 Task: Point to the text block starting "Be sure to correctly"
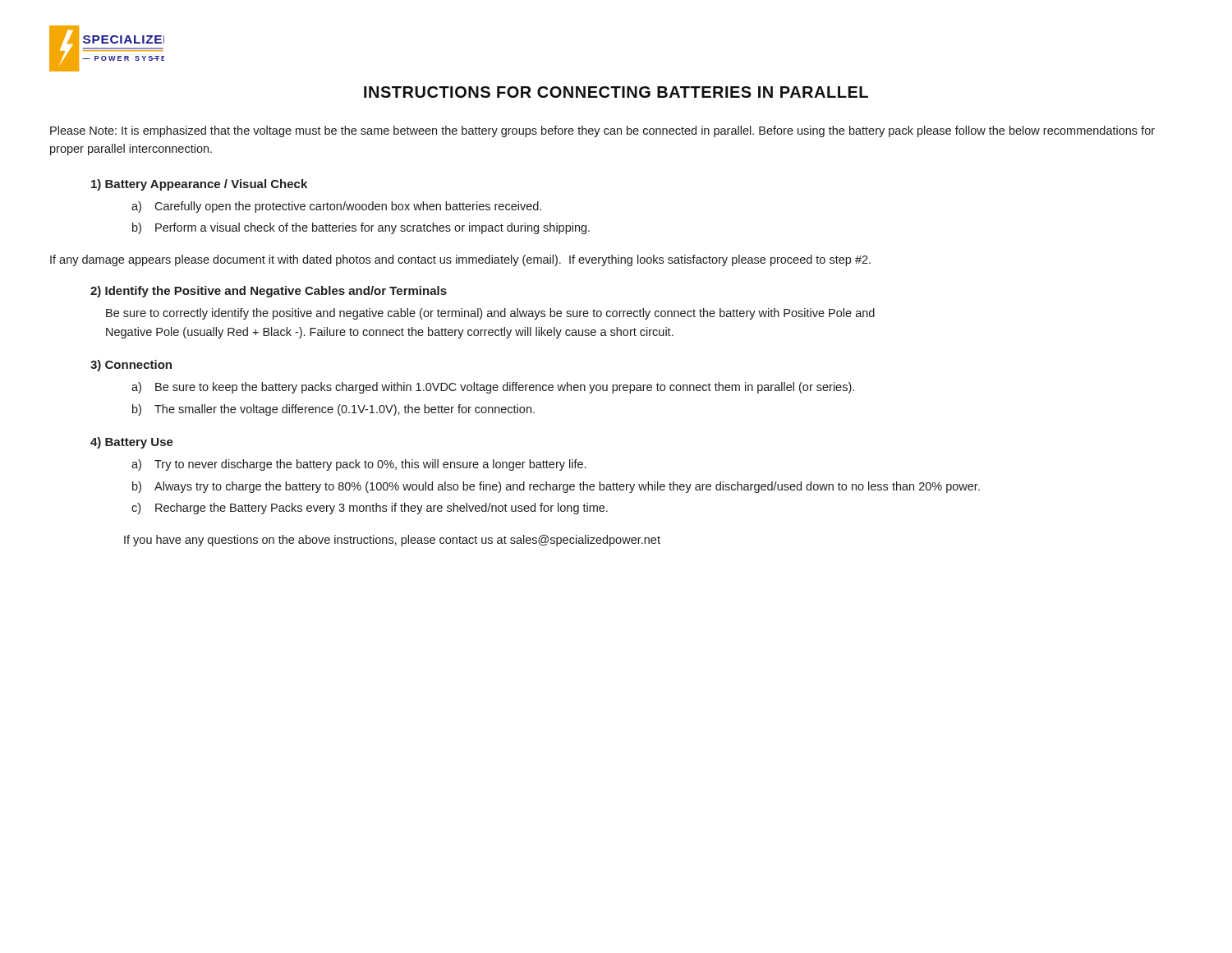(x=490, y=322)
